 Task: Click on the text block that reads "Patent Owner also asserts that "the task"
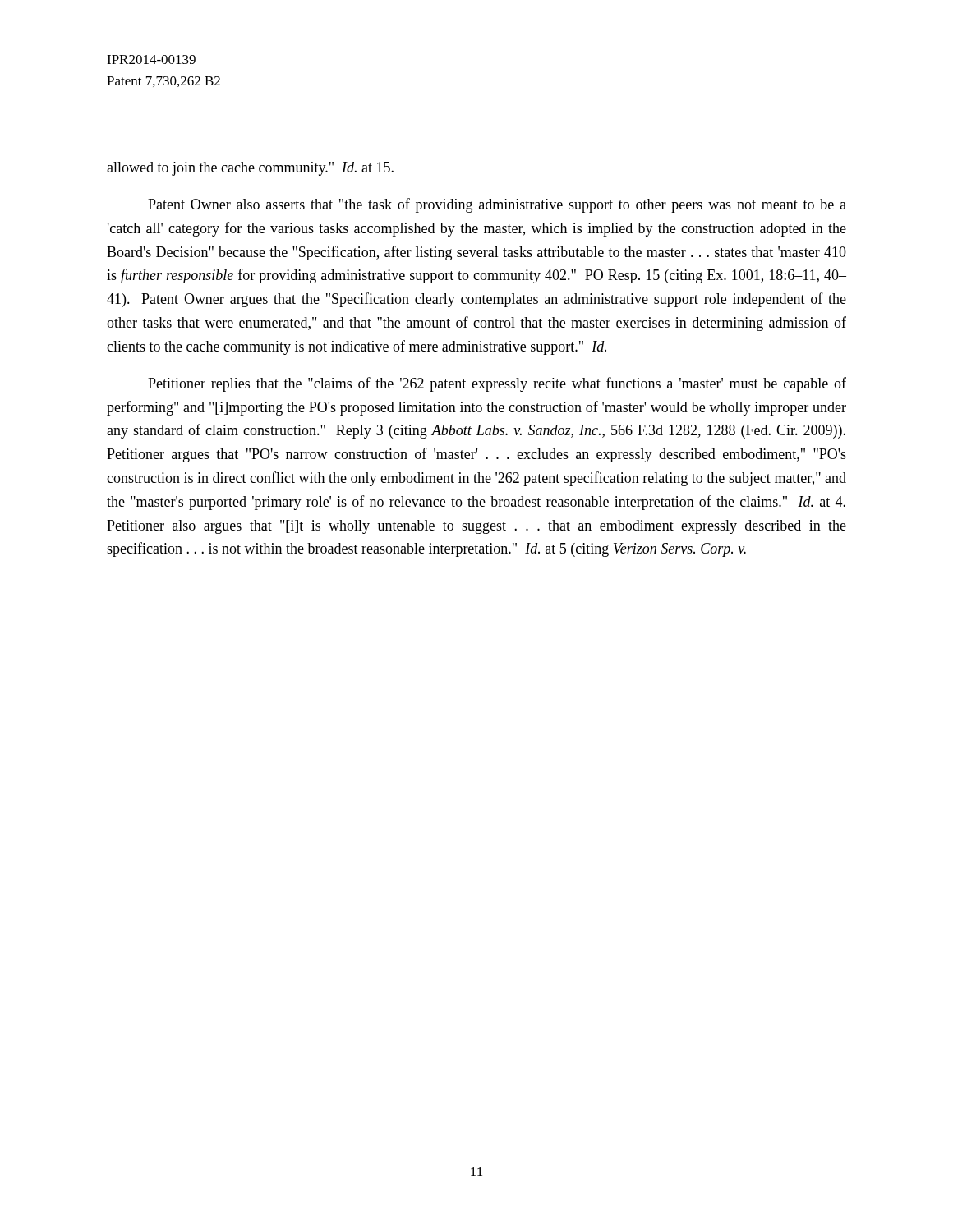point(476,275)
